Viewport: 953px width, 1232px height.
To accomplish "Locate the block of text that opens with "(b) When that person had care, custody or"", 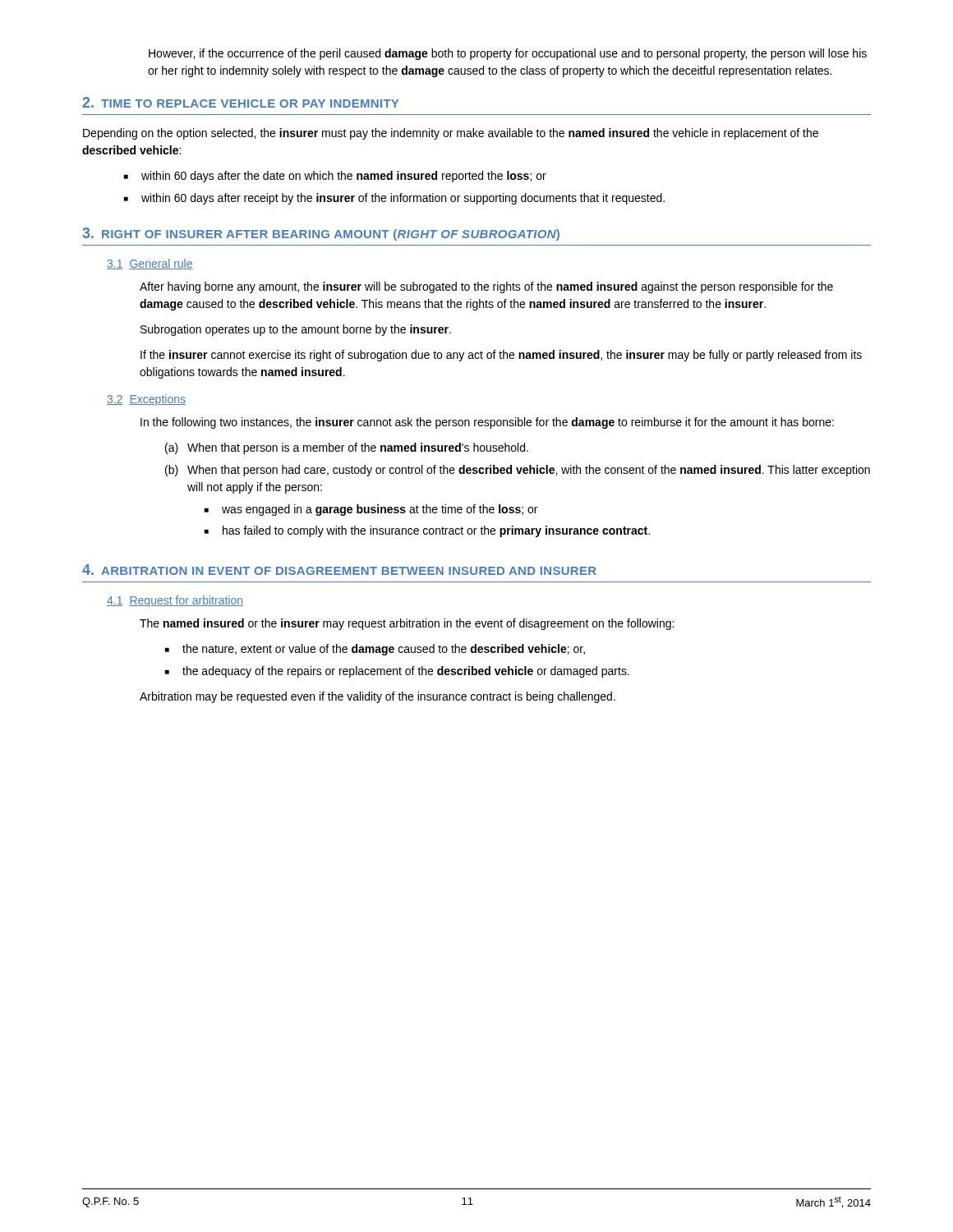I will pos(518,503).
